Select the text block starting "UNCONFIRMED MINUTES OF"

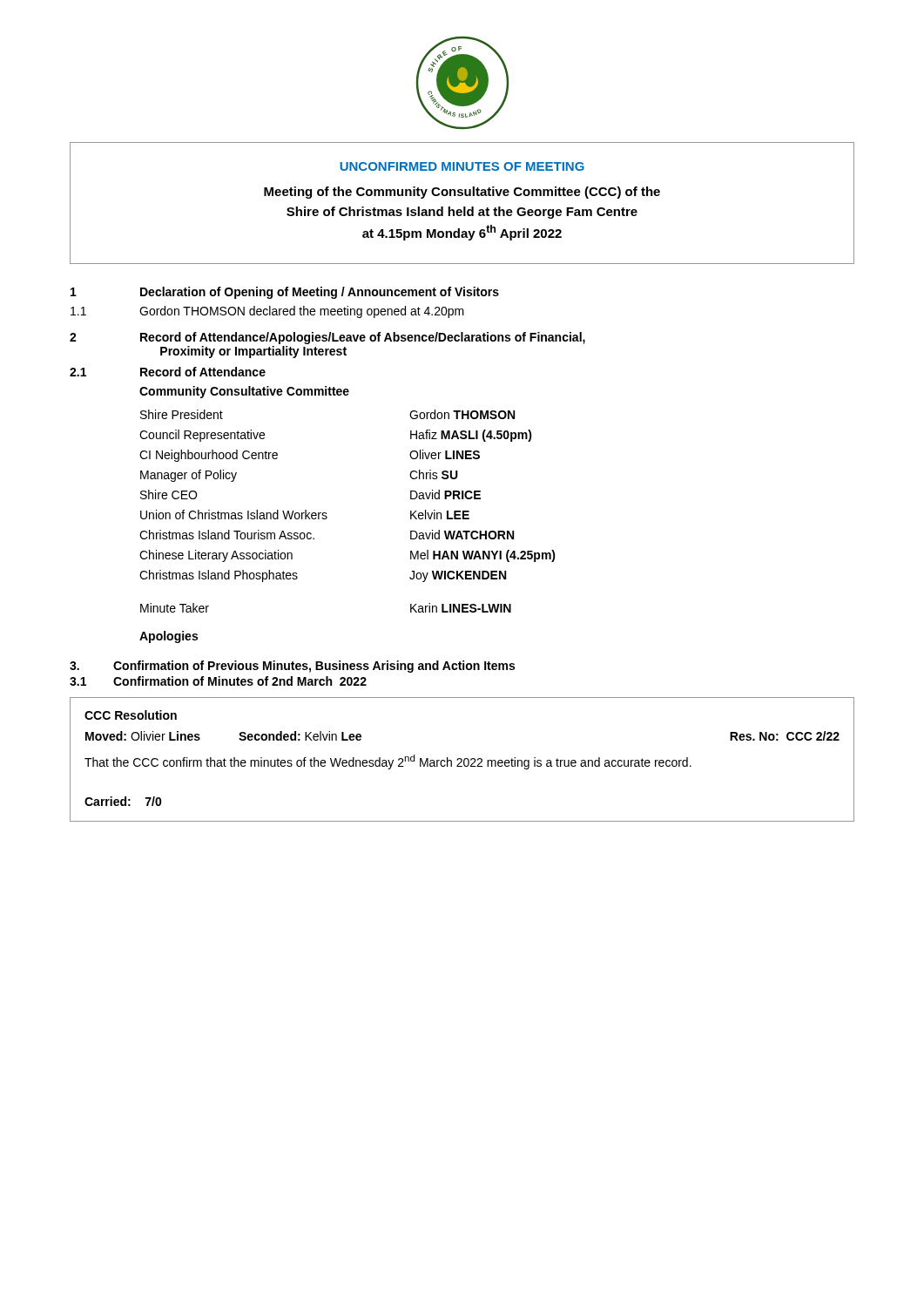point(462,201)
